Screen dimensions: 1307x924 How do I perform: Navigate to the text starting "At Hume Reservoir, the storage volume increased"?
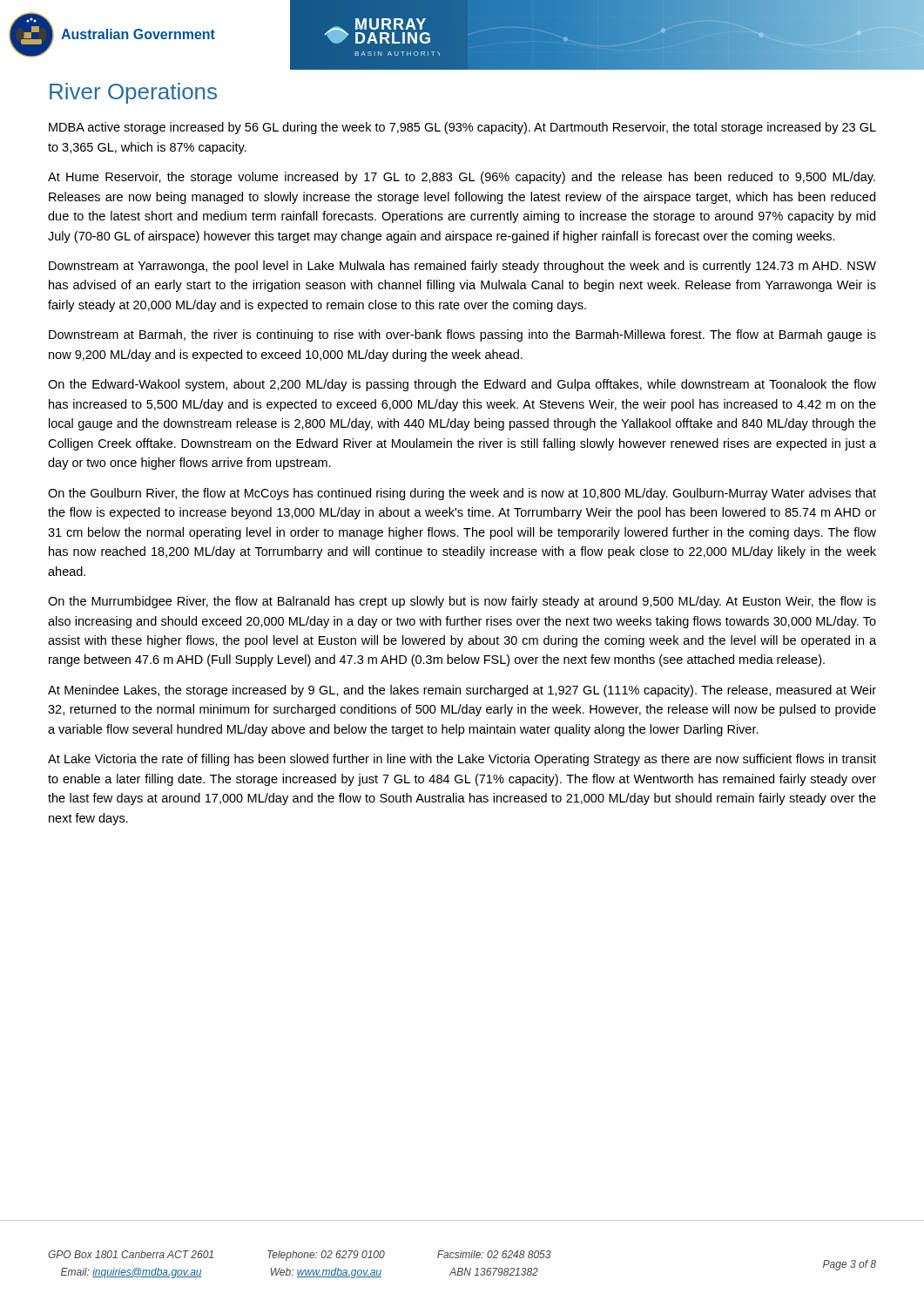(462, 206)
